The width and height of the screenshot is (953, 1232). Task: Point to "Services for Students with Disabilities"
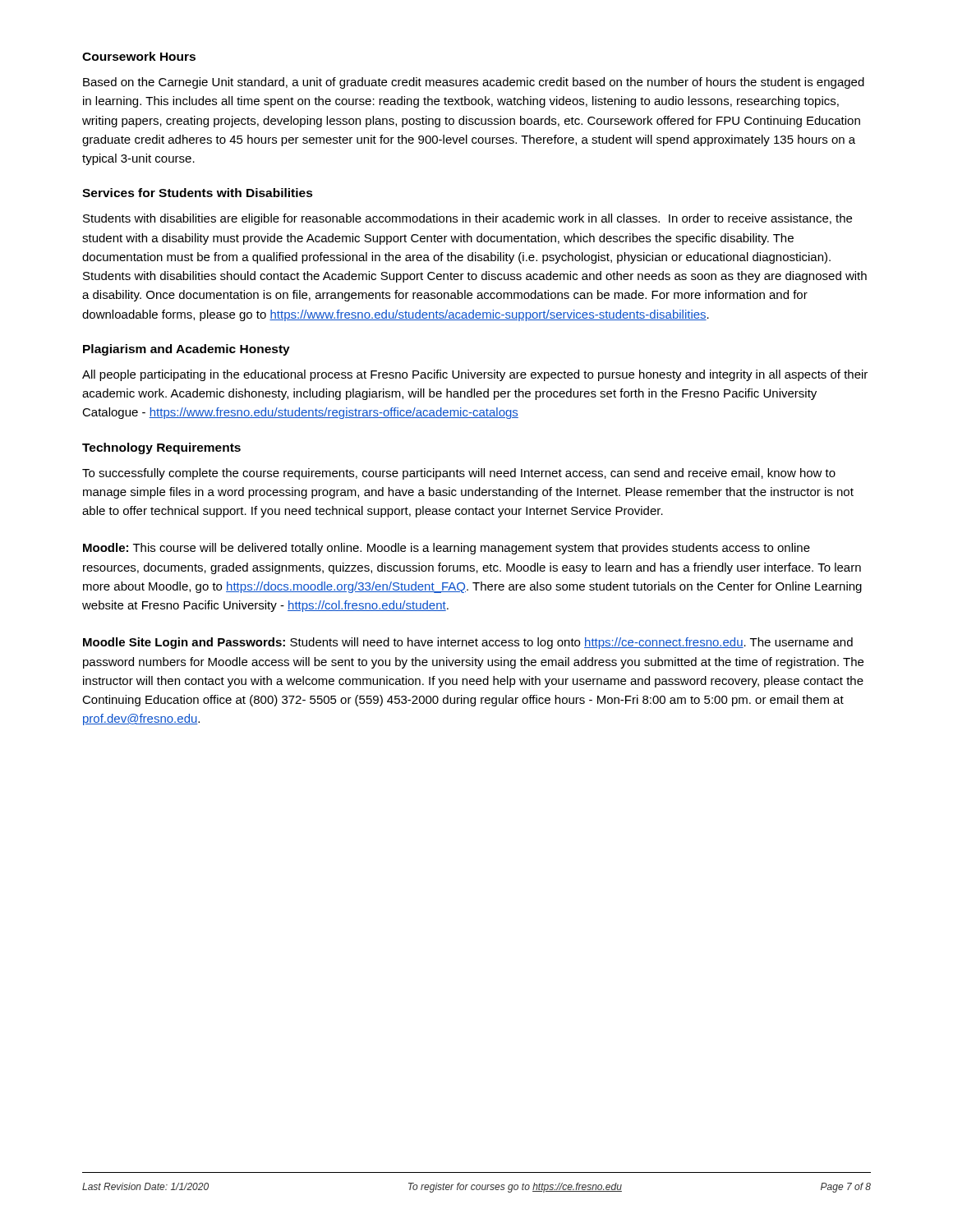[198, 193]
